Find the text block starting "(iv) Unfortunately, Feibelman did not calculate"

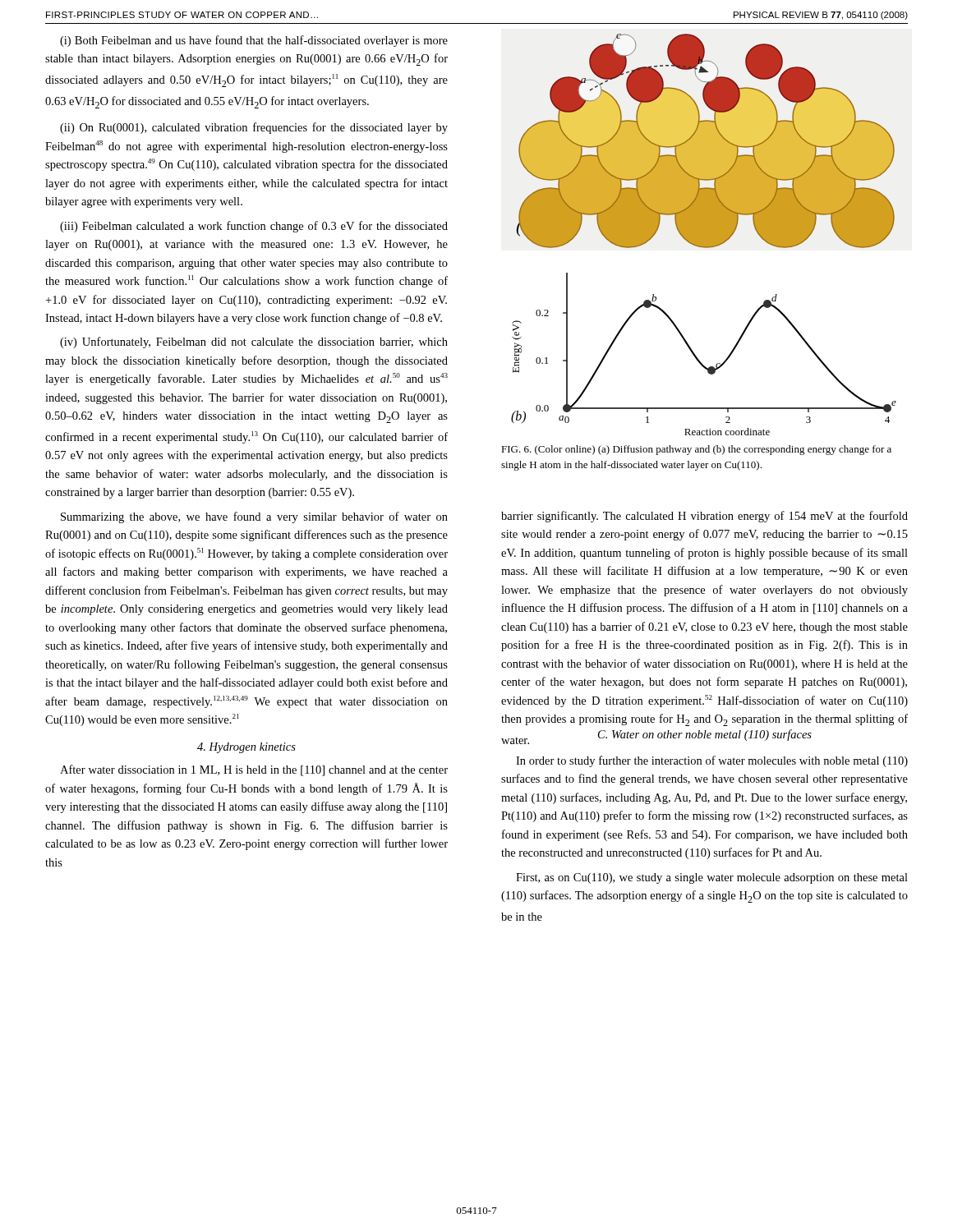(x=246, y=417)
